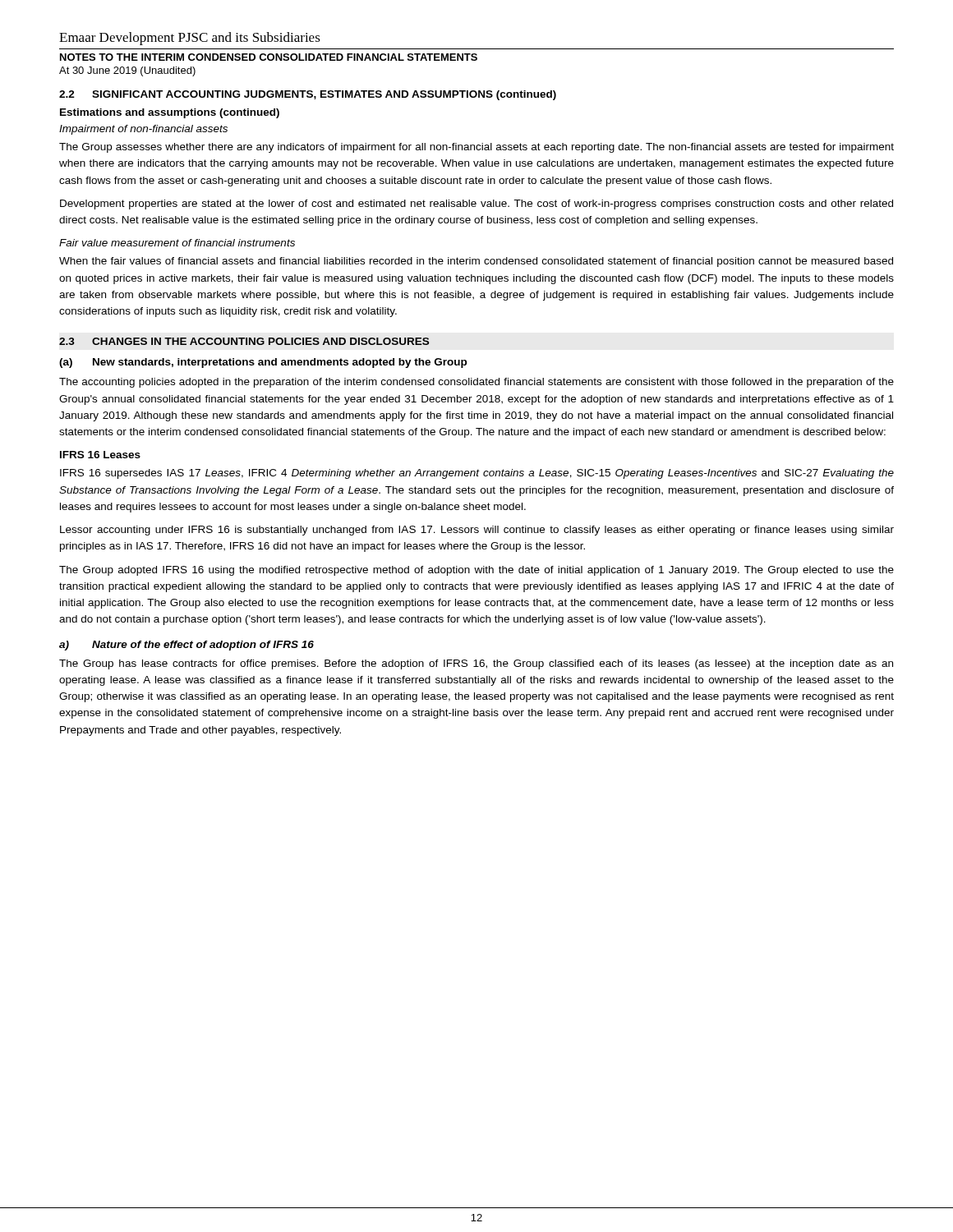
Task: Find the section header that reads "a) Nature of the effect of"
Action: tap(186, 644)
